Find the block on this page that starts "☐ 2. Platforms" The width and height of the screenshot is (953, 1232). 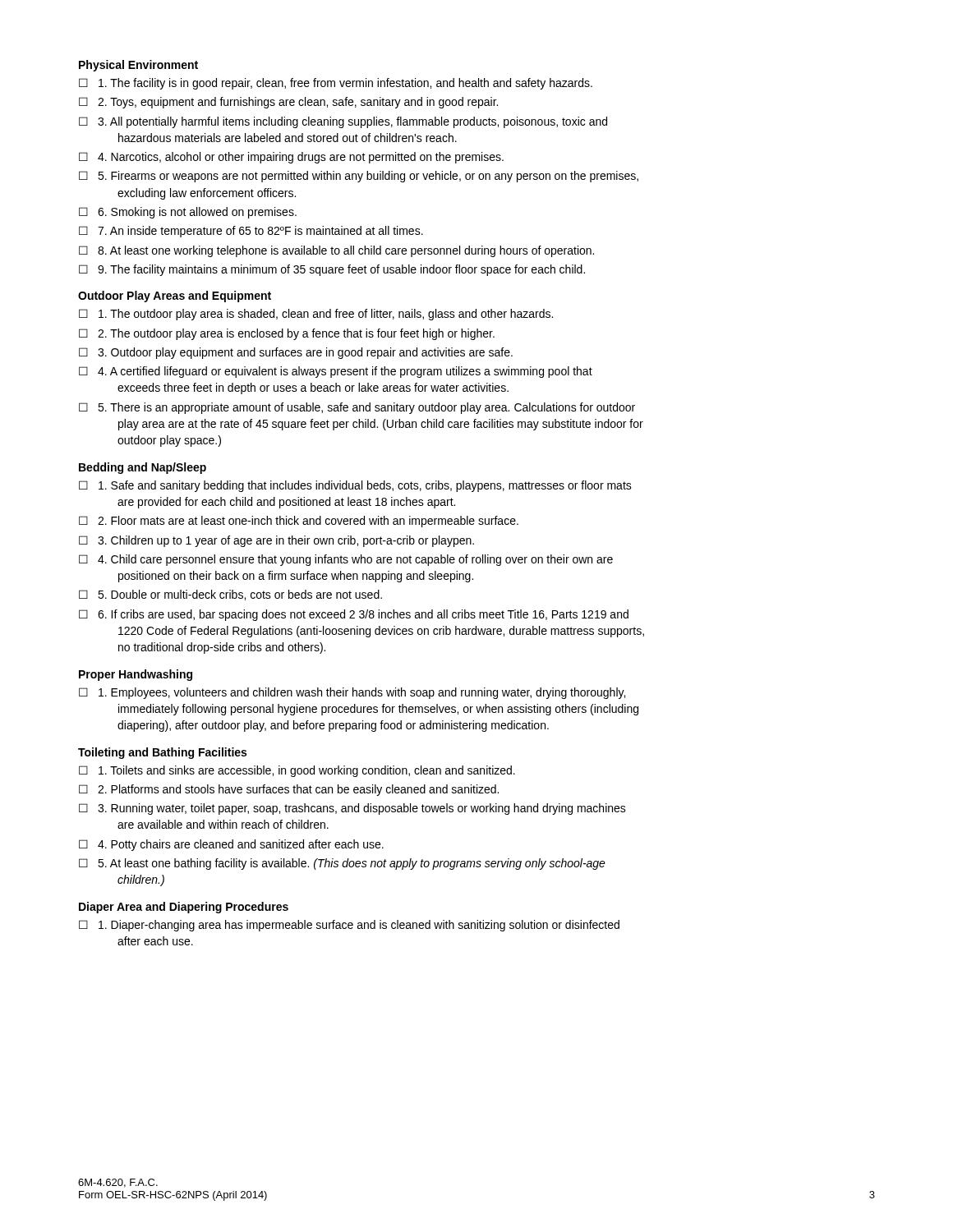pyautogui.click(x=476, y=789)
